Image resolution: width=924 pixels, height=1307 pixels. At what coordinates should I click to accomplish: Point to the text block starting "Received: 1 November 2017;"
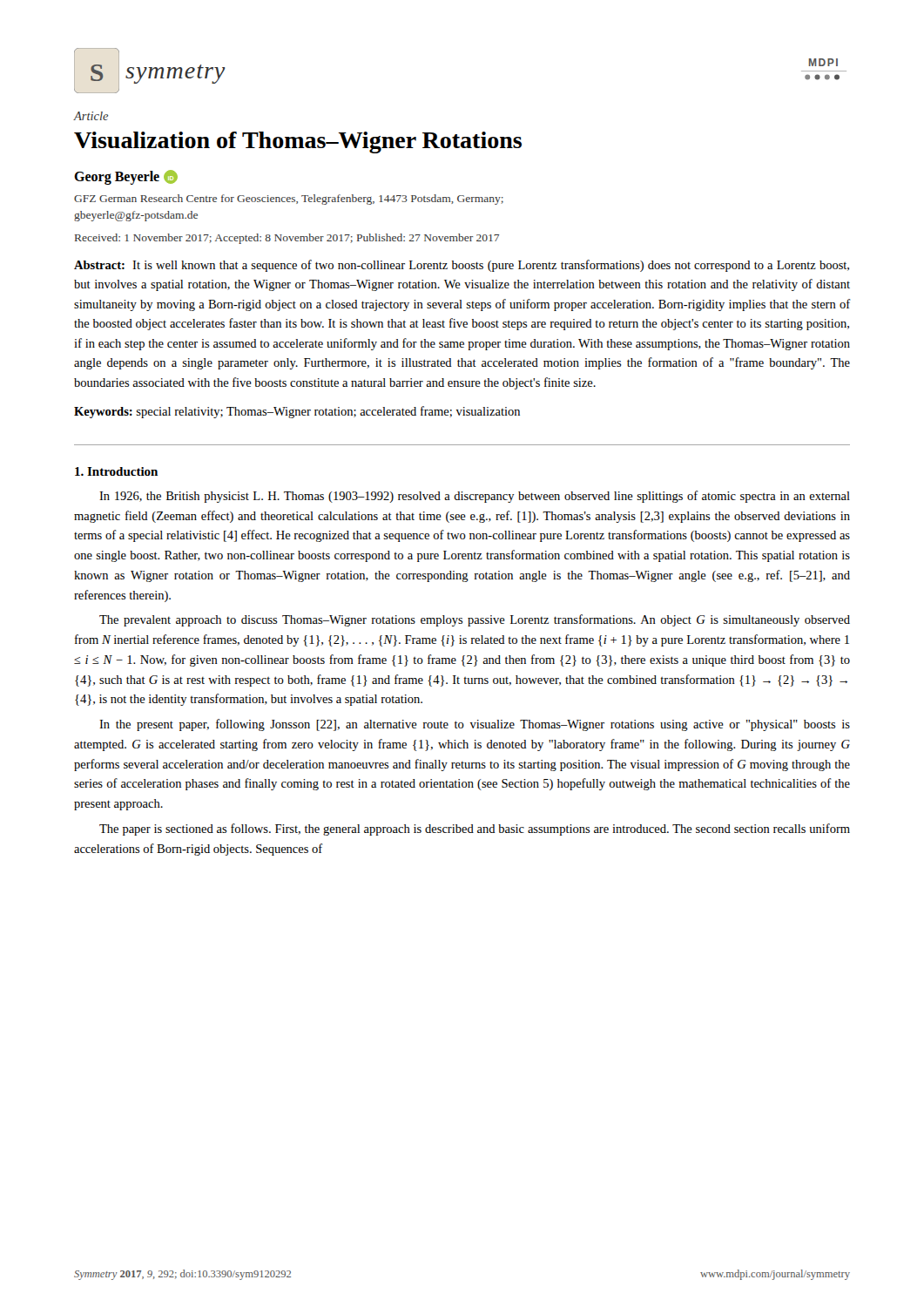tap(287, 237)
